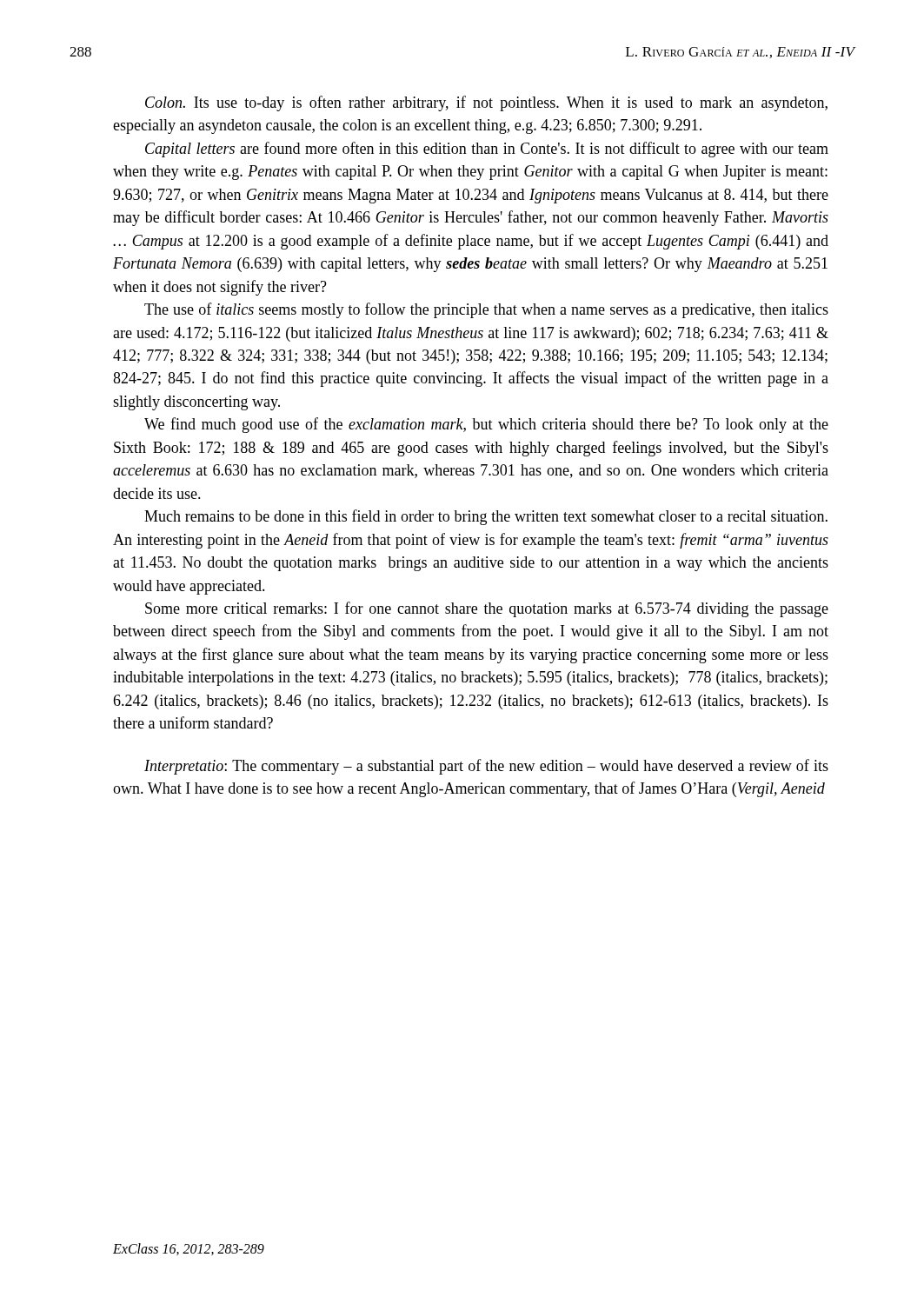Navigate to the region starting "Interpretatio: The commentary"
The image size is (924, 1304).
point(471,777)
